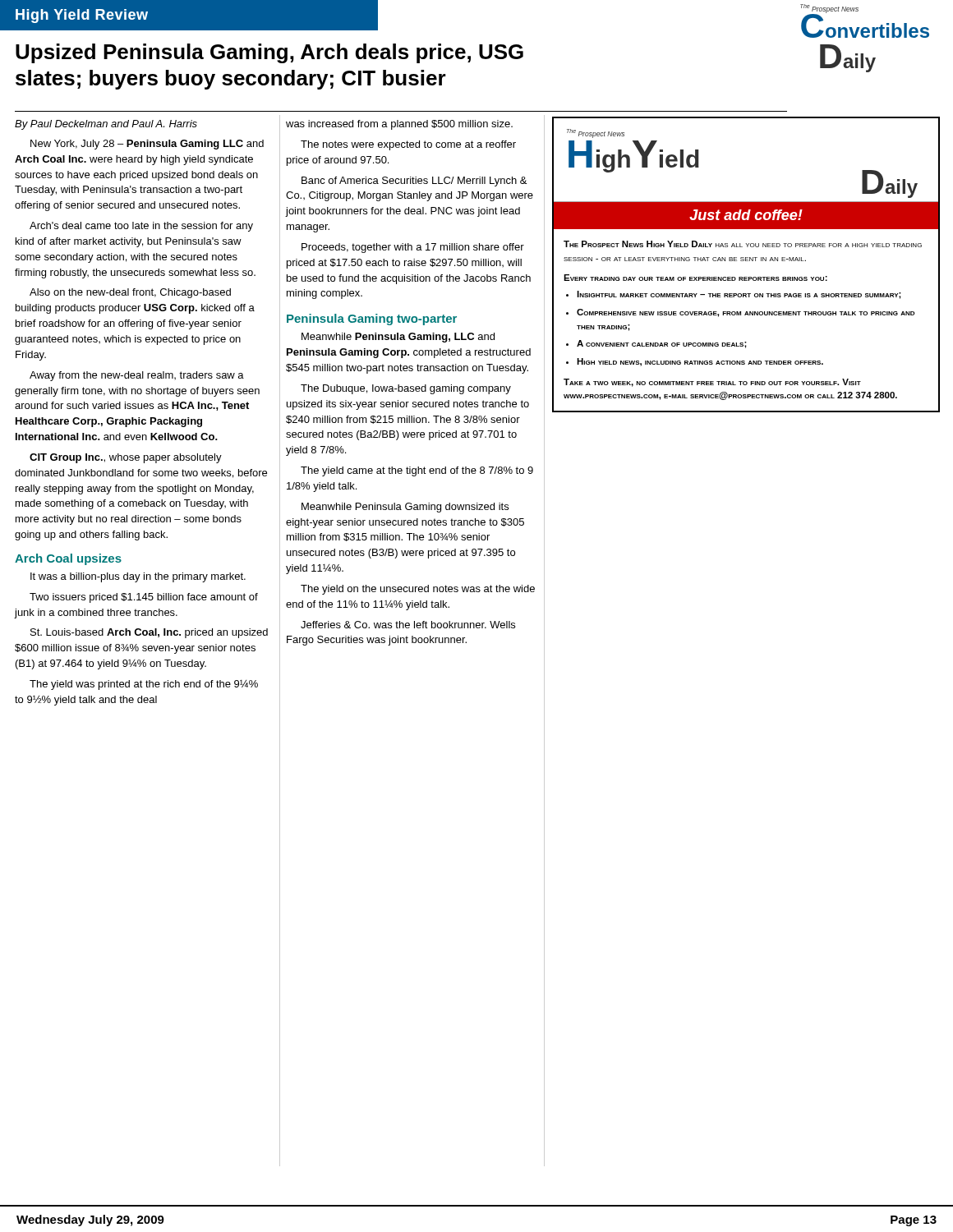The image size is (953, 1232).
Task: Point to the text block starting "By Paul Deckelman"
Action: coord(142,330)
